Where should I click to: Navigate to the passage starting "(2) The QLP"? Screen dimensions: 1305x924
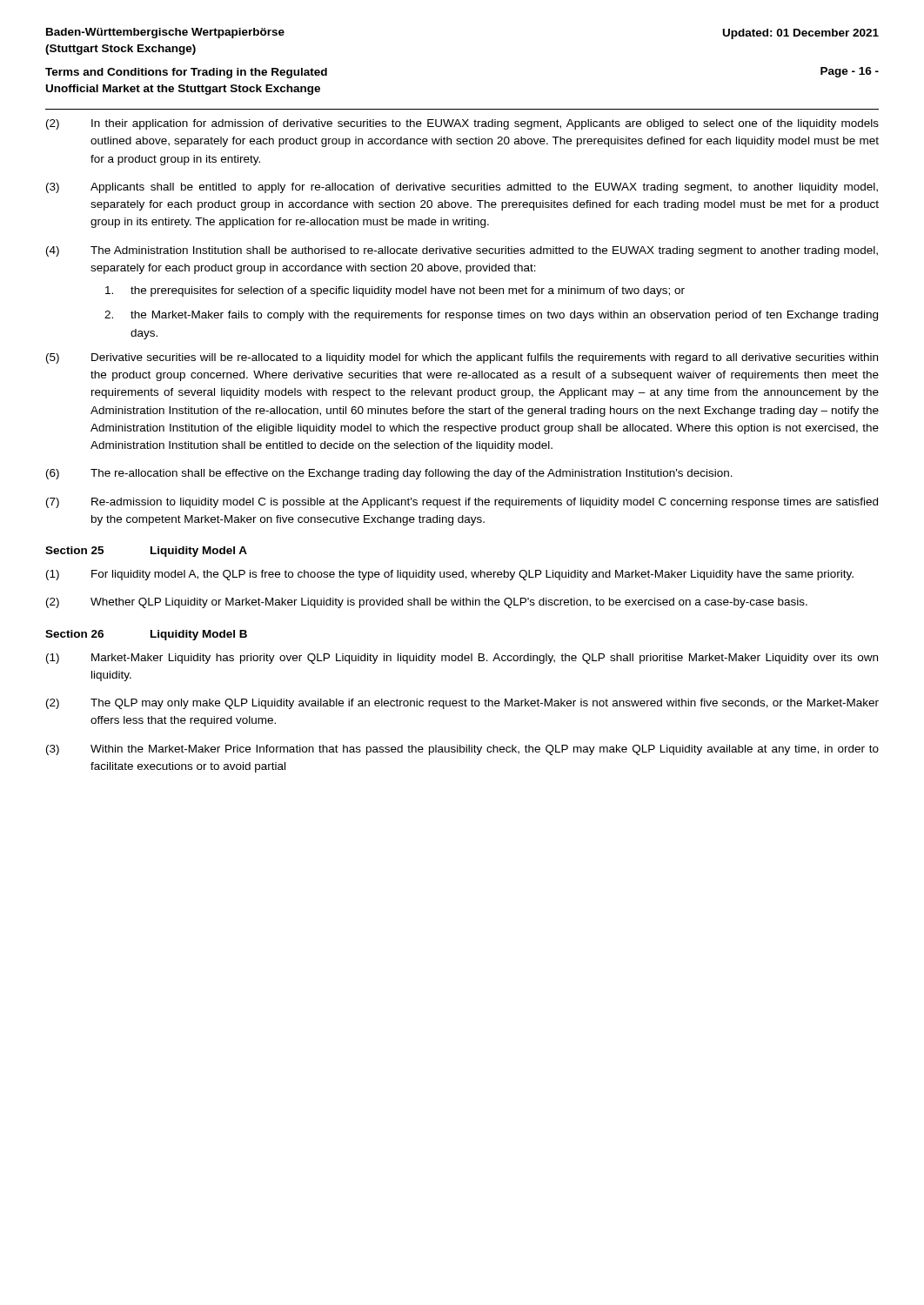point(462,712)
